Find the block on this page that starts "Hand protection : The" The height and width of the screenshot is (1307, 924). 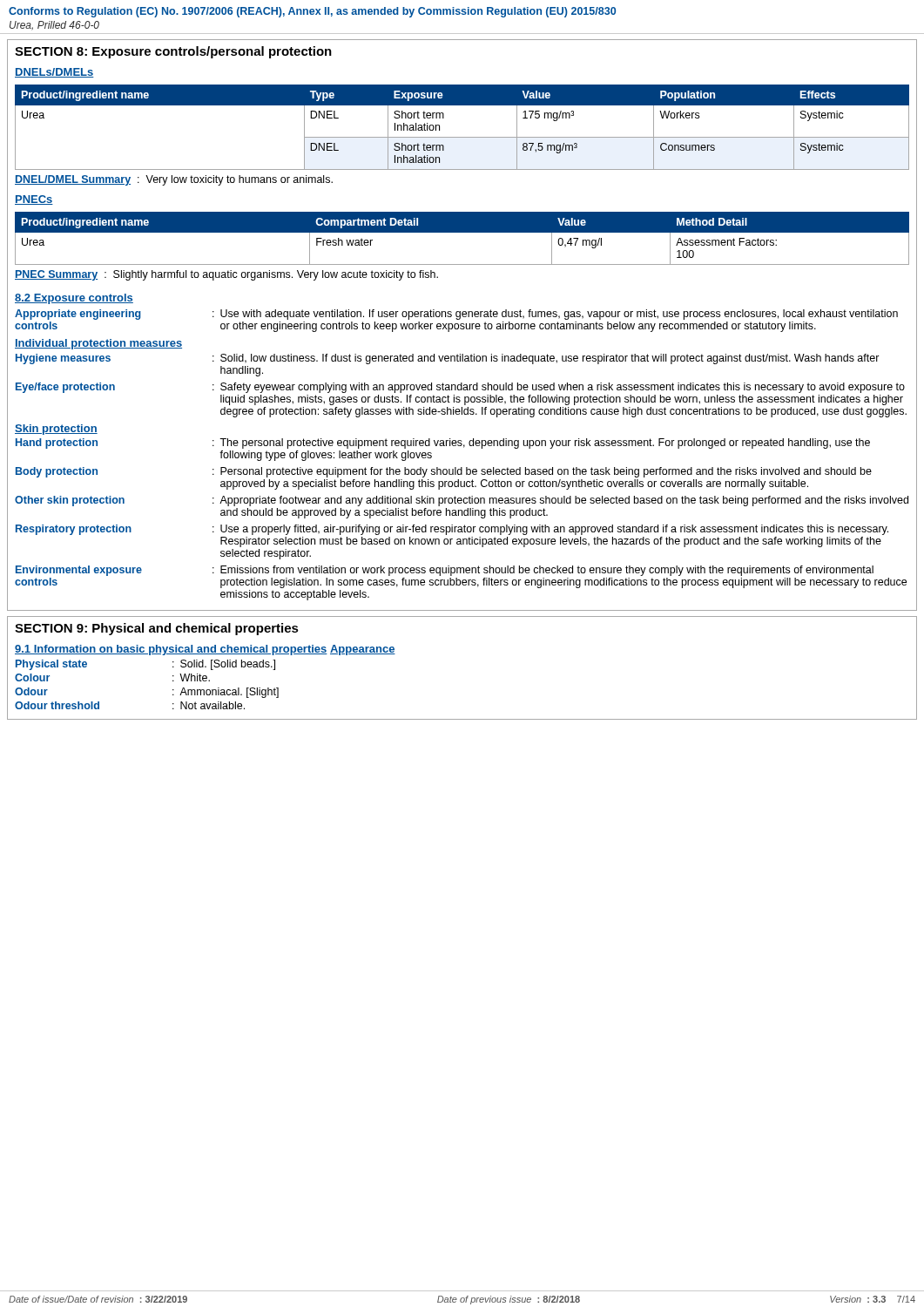point(462,449)
